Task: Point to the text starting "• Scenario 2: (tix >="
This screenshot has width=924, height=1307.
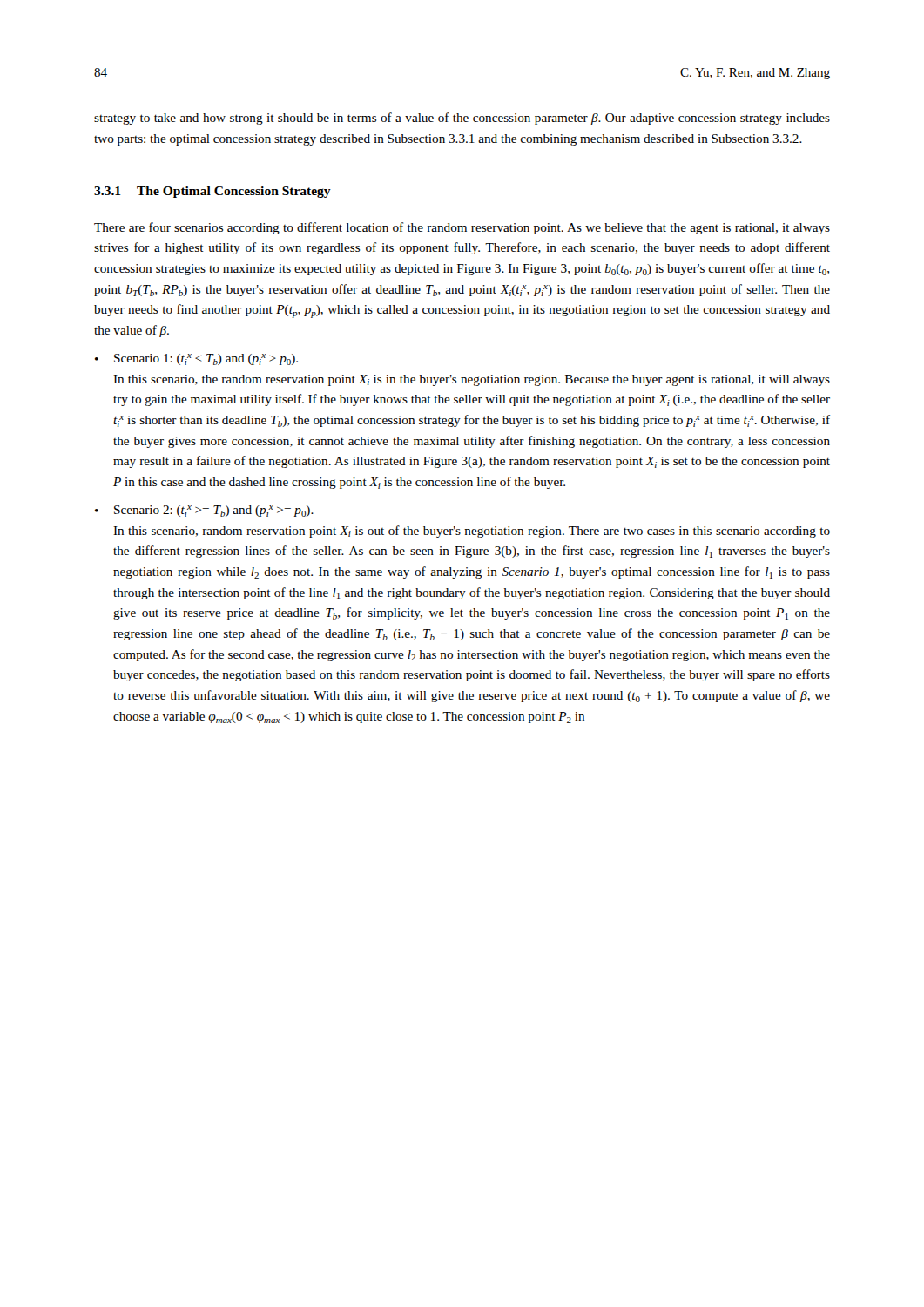Action: click(x=462, y=613)
